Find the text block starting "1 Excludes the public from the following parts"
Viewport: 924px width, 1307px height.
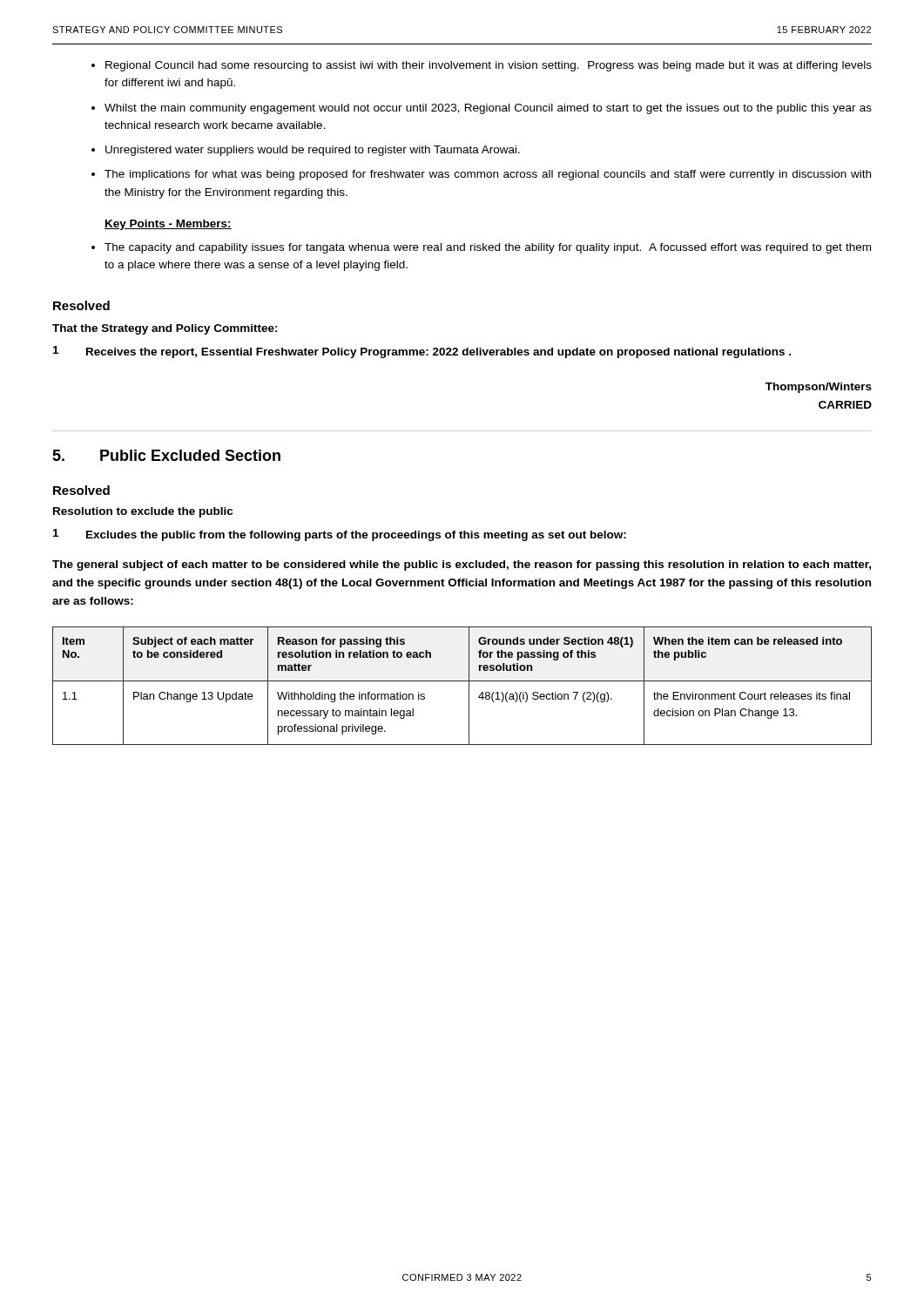pyautogui.click(x=340, y=535)
